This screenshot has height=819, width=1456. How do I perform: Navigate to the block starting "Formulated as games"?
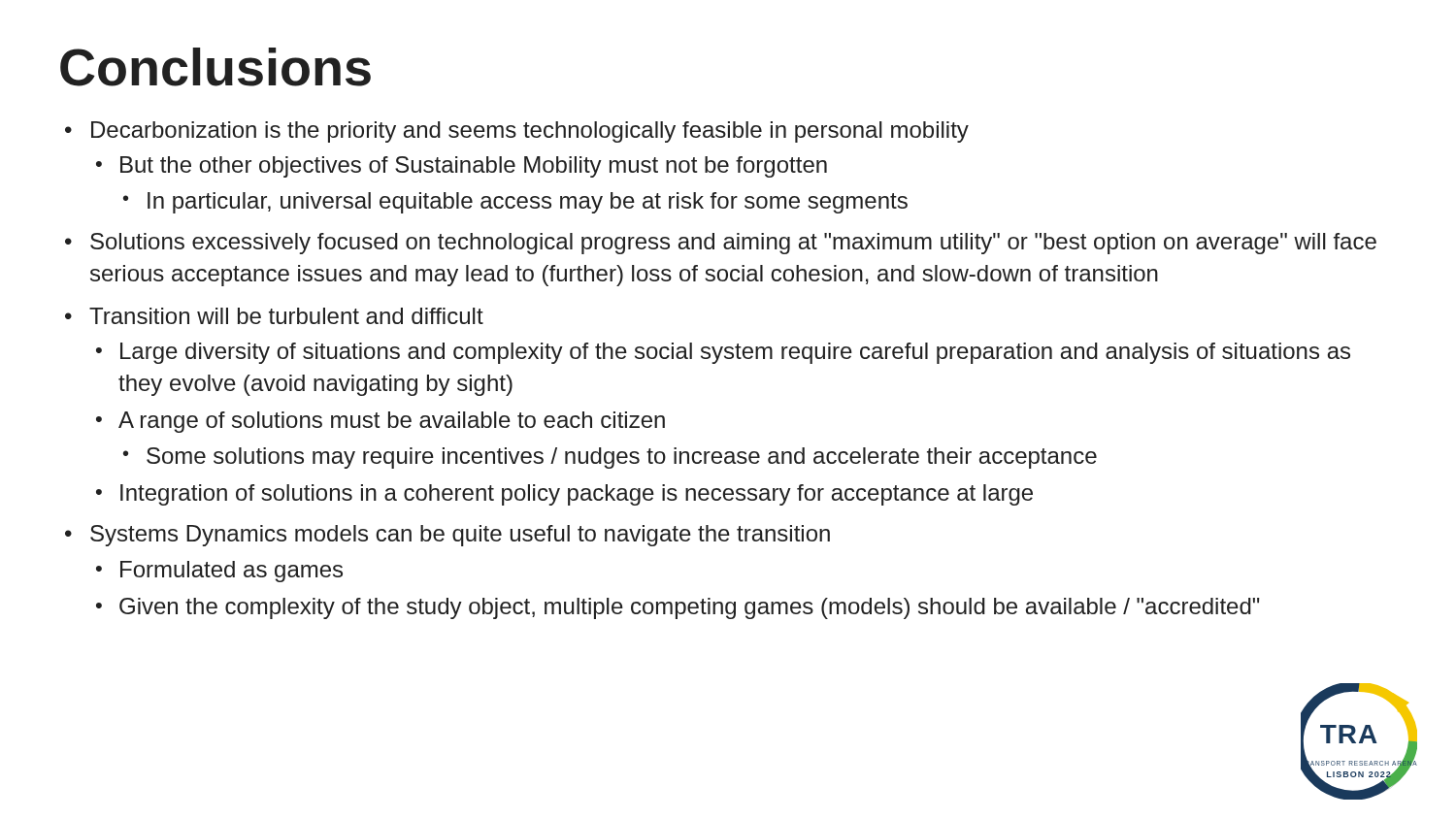pyautogui.click(x=231, y=569)
